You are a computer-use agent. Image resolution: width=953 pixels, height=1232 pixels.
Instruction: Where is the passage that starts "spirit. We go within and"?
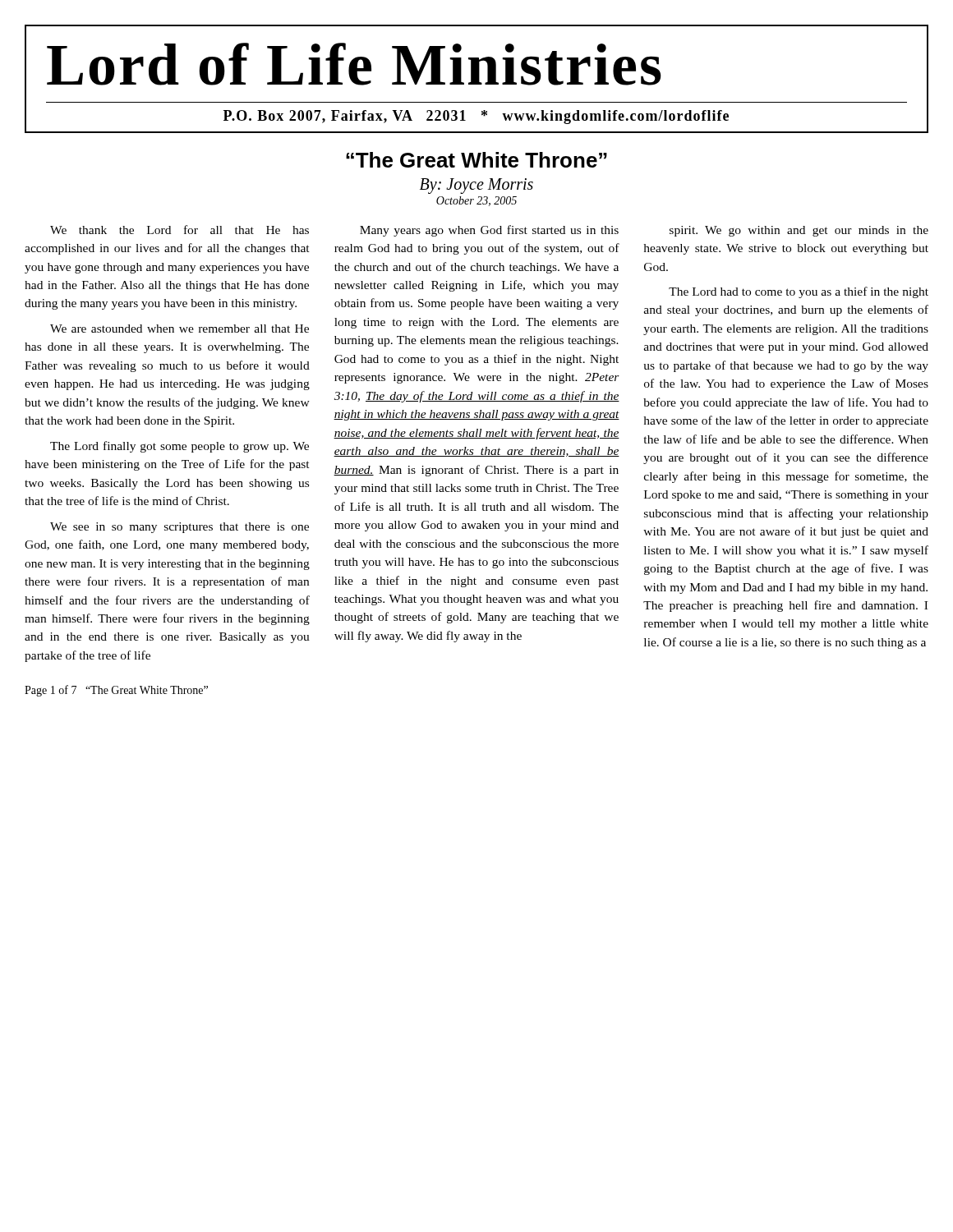786,436
